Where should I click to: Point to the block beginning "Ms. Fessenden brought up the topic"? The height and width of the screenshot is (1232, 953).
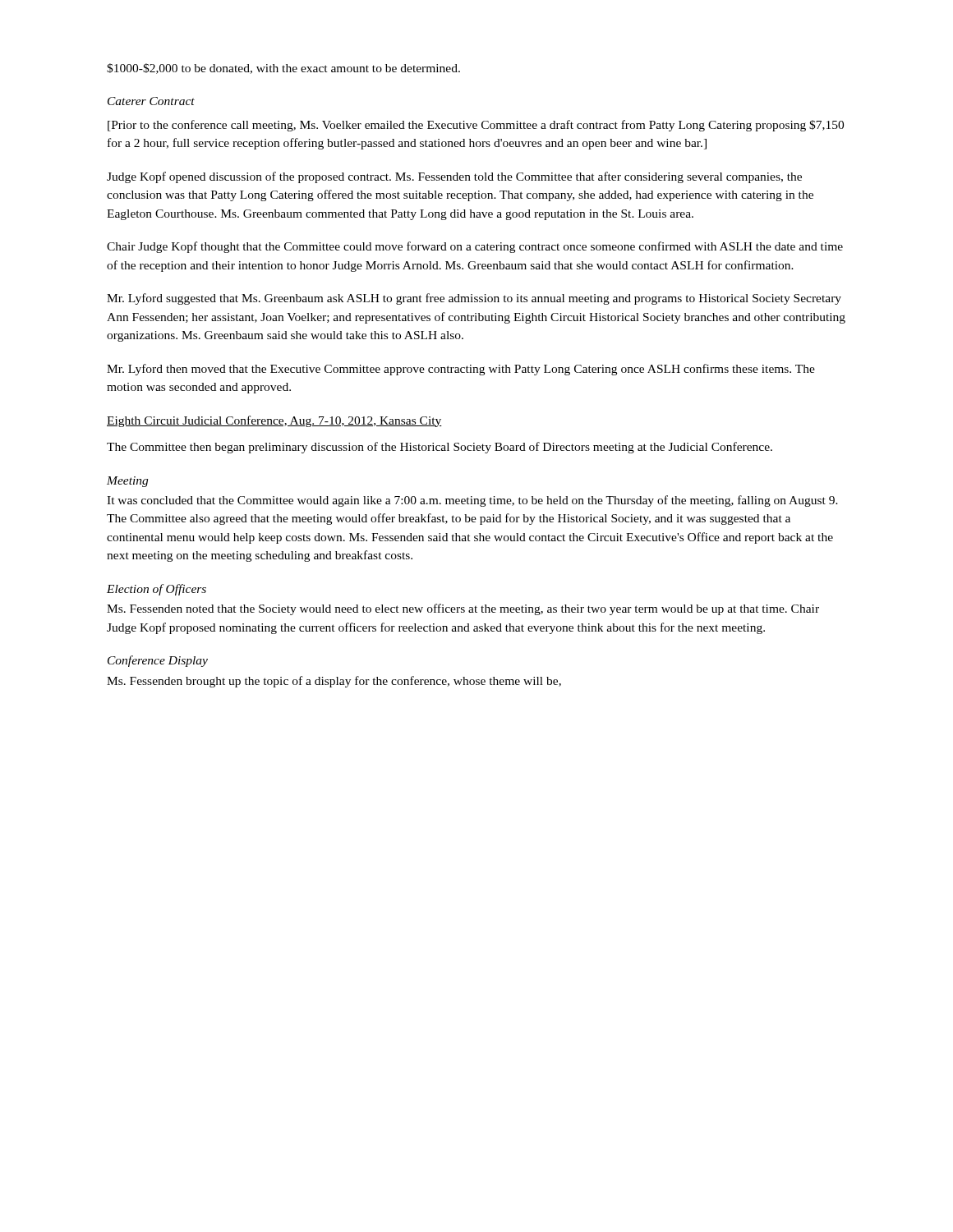click(x=334, y=680)
